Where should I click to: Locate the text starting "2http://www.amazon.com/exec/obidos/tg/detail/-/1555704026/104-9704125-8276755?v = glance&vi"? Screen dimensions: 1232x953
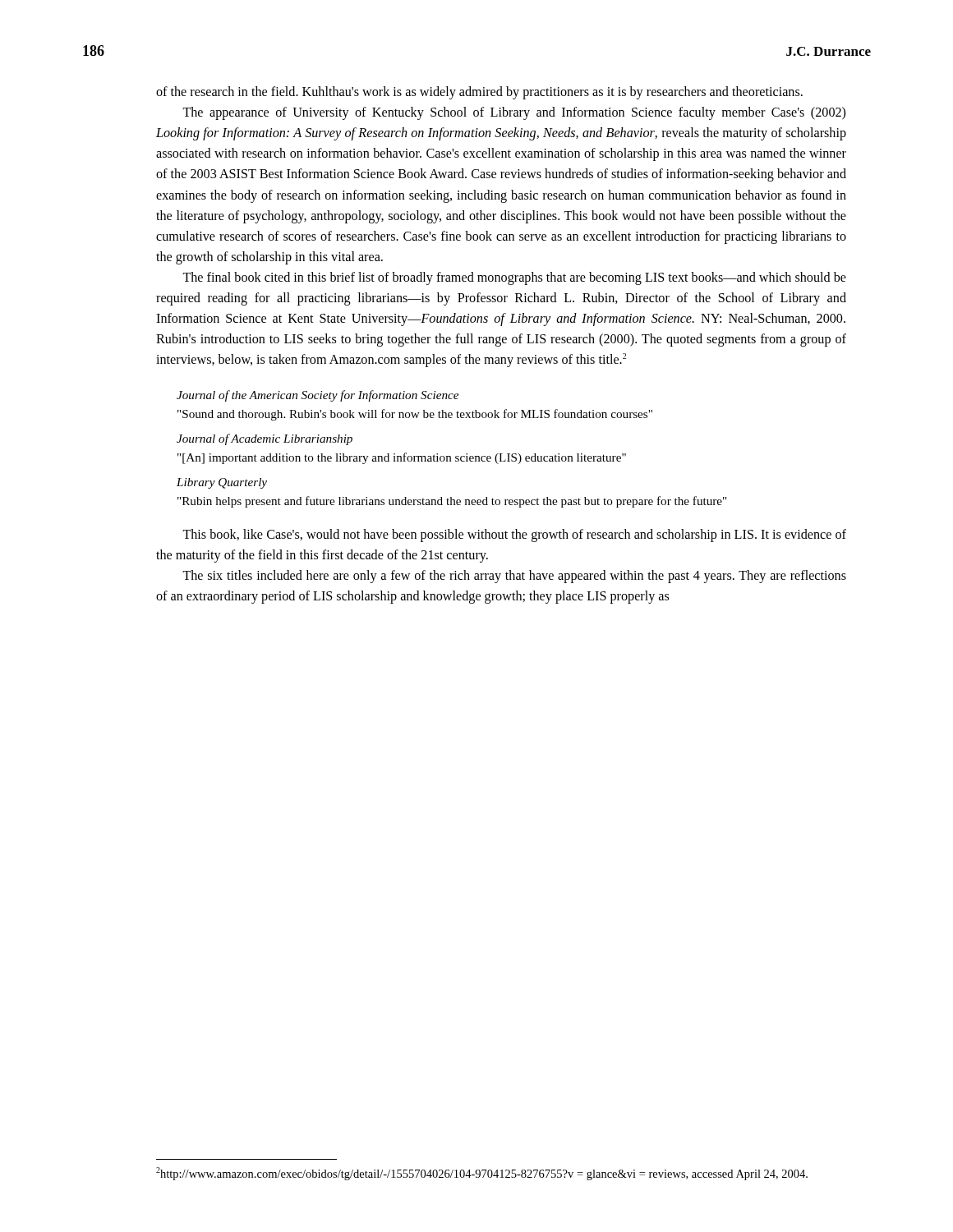(501, 1171)
